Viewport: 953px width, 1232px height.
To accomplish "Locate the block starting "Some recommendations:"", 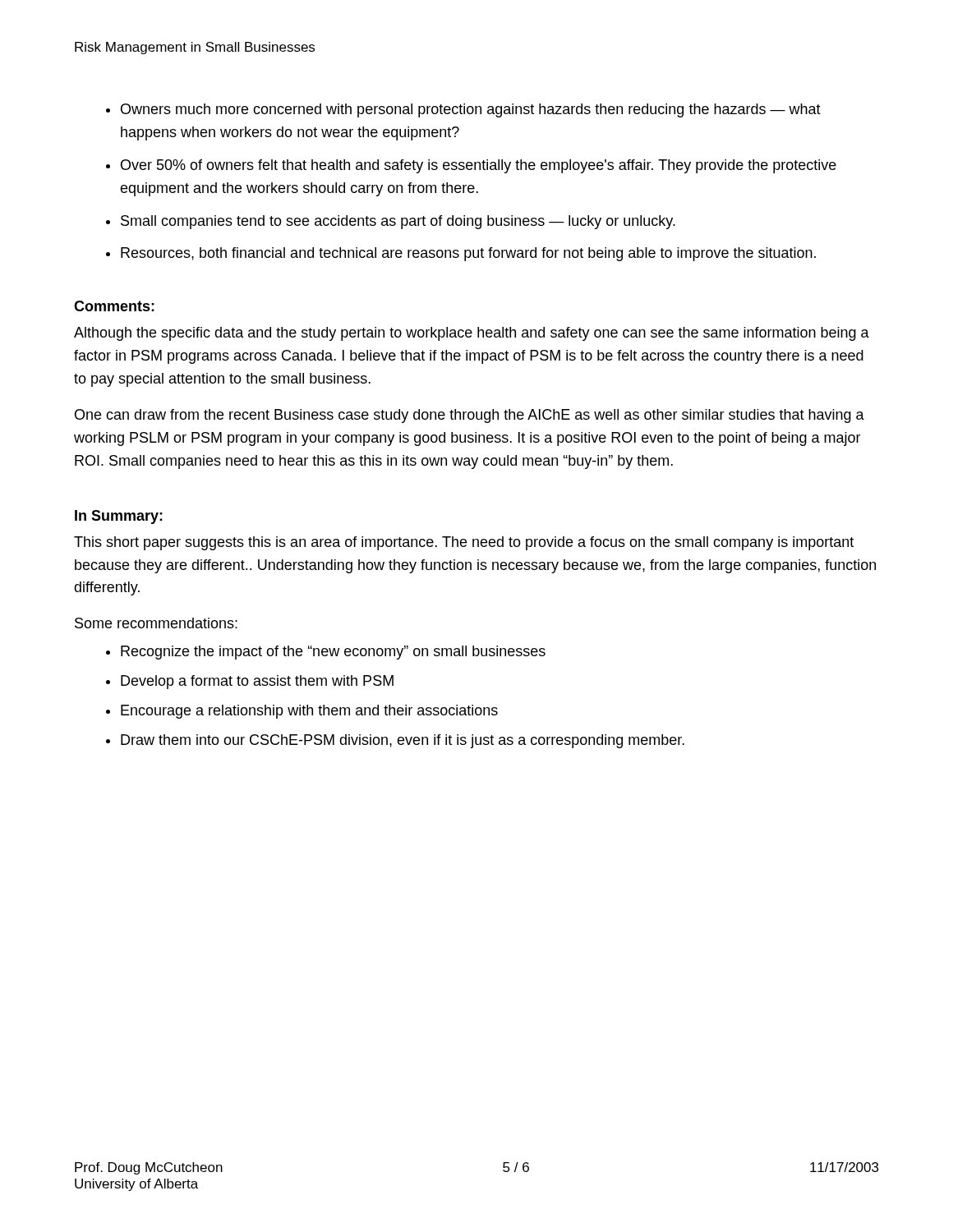I will pos(156,624).
